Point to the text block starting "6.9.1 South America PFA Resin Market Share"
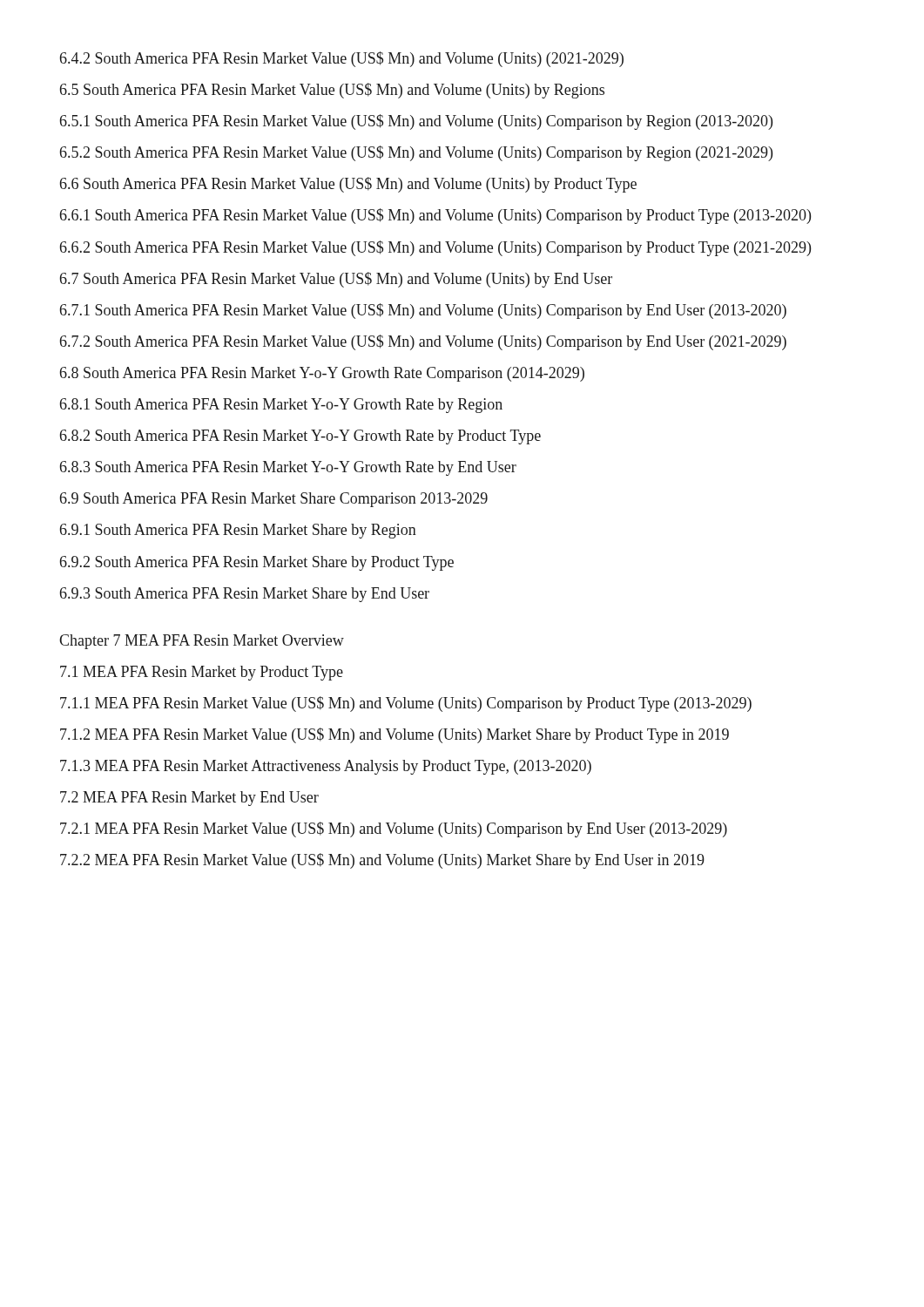 tap(238, 530)
